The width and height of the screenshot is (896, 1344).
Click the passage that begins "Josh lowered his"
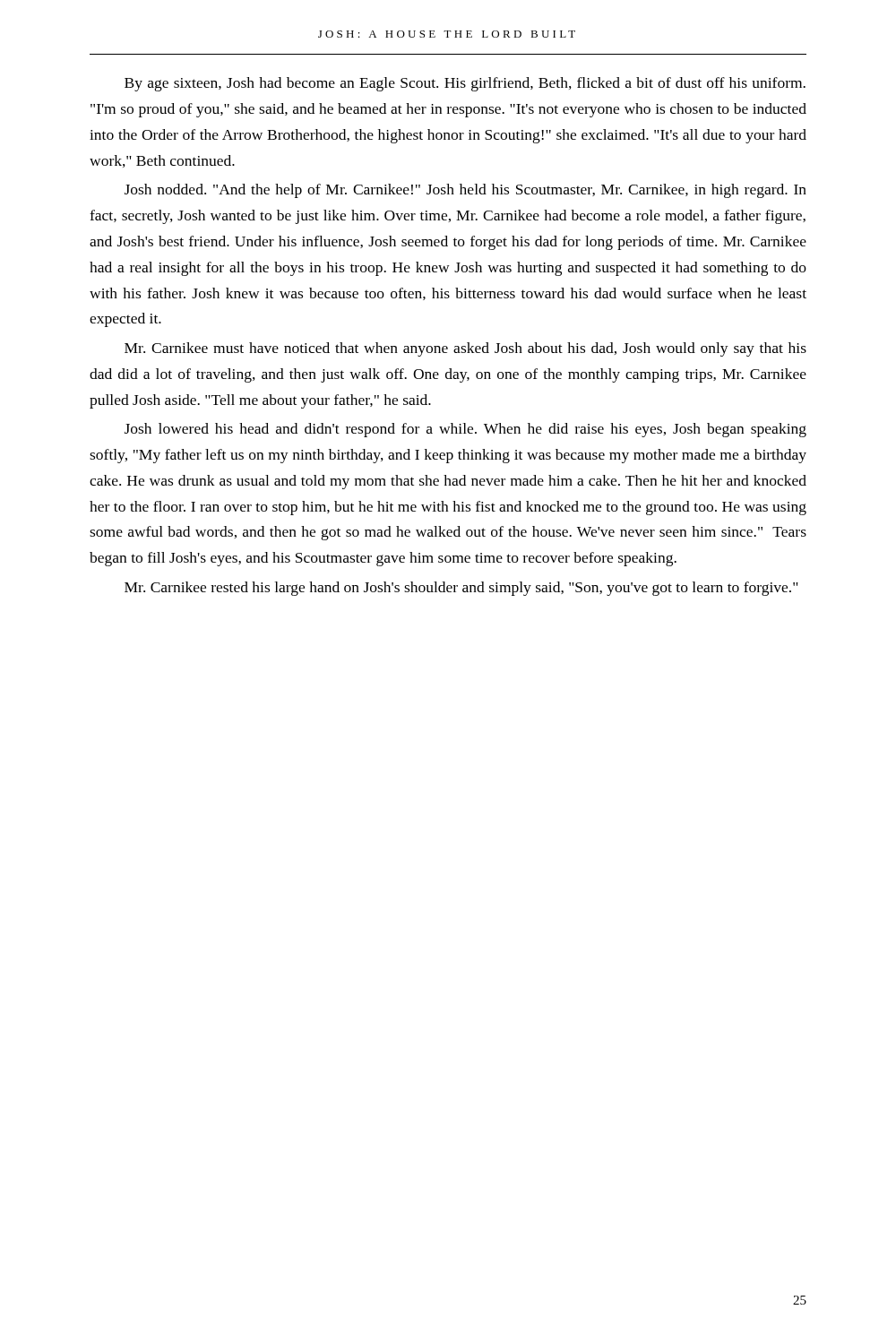[x=448, y=493]
